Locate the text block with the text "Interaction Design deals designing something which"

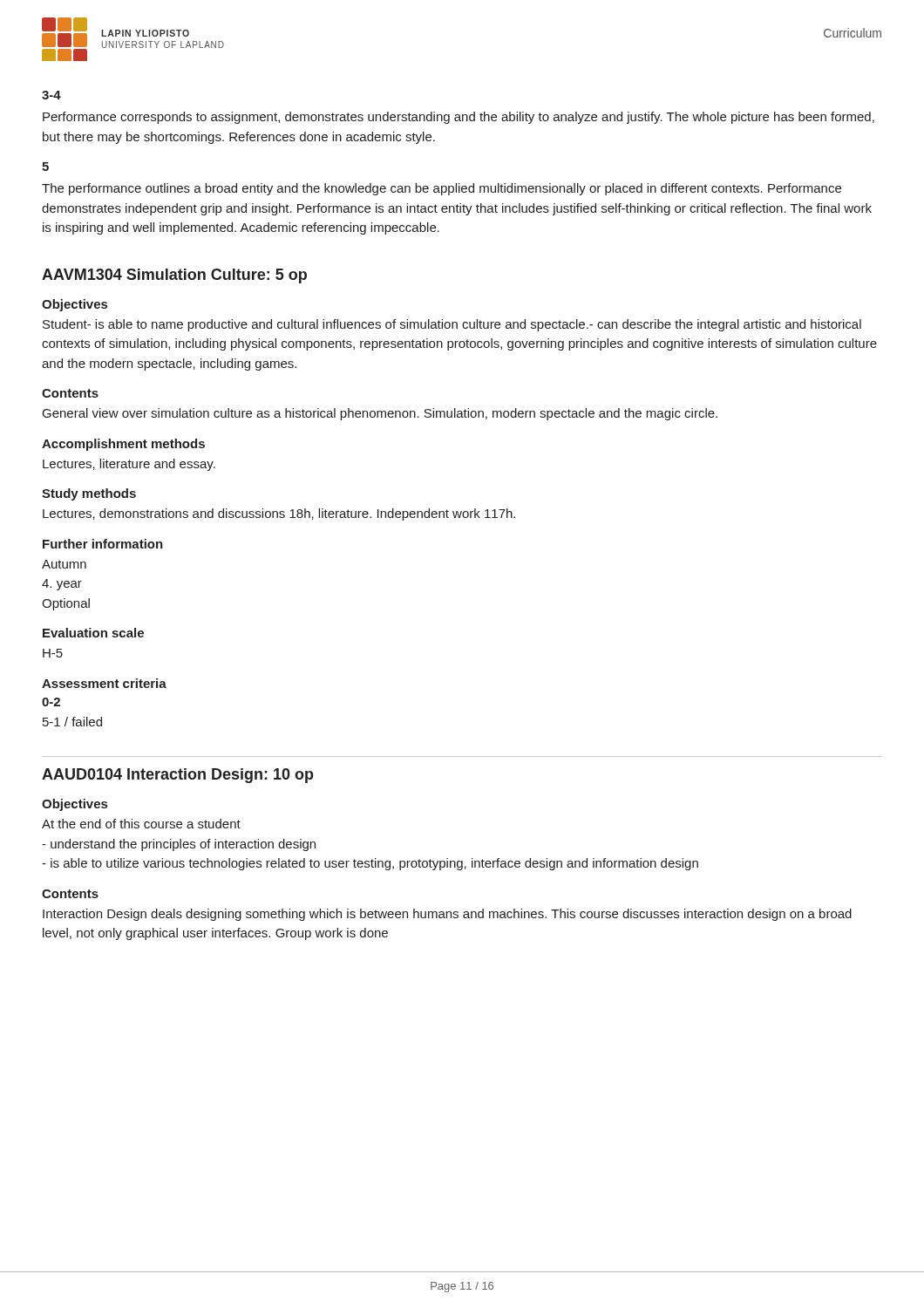(447, 923)
